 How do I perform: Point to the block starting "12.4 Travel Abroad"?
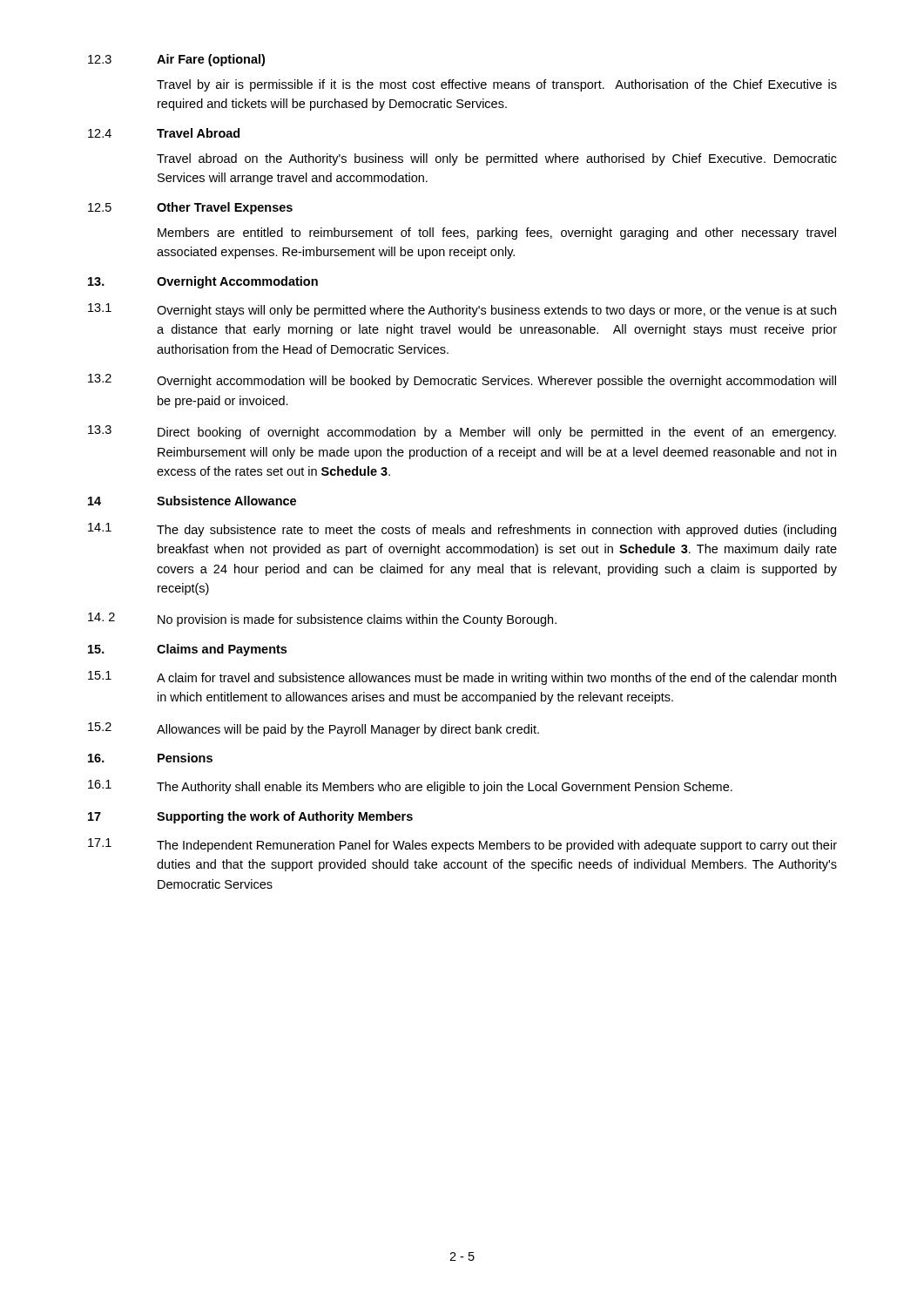click(x=164, y=133)
